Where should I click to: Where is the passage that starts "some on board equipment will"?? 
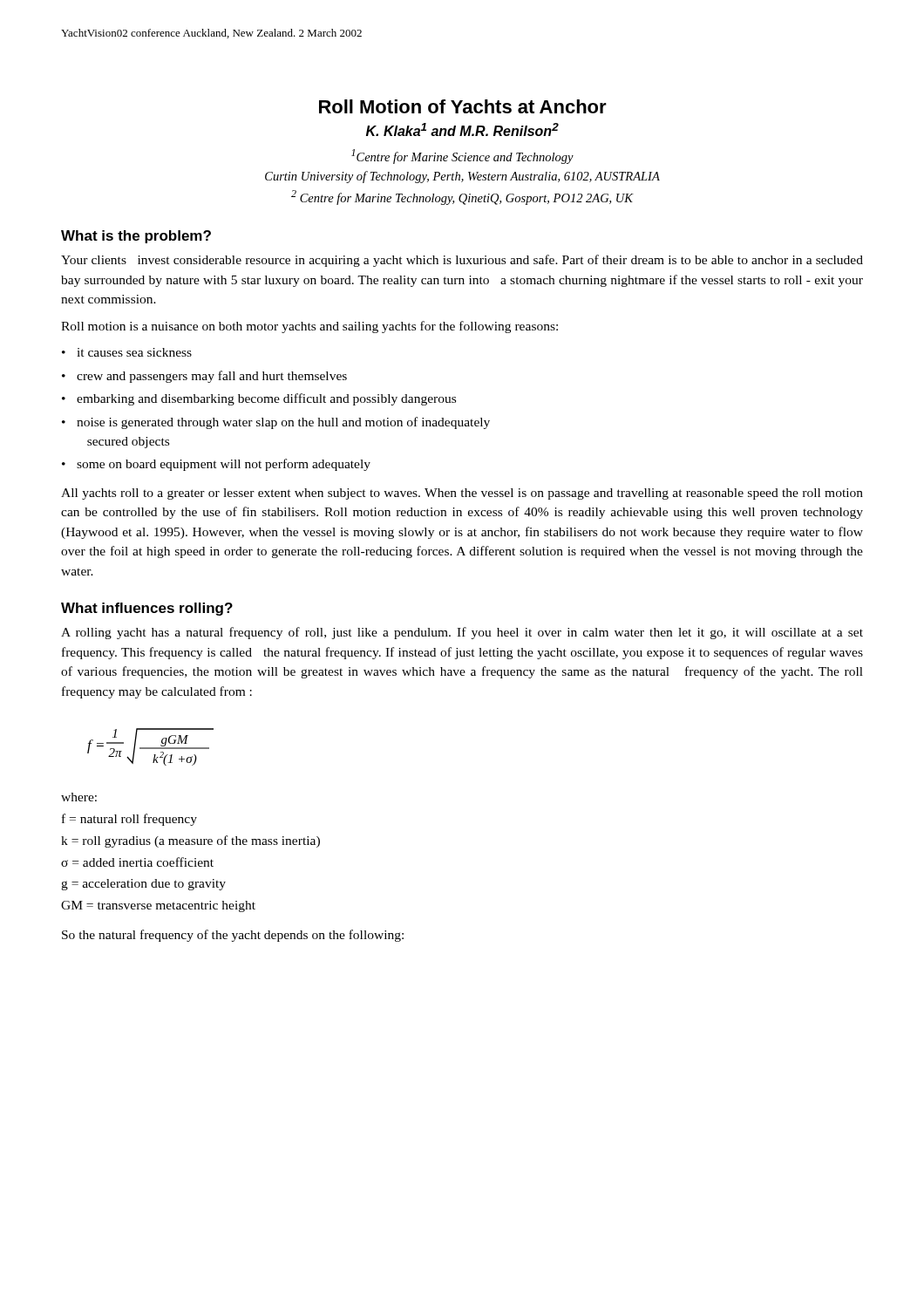224,464
